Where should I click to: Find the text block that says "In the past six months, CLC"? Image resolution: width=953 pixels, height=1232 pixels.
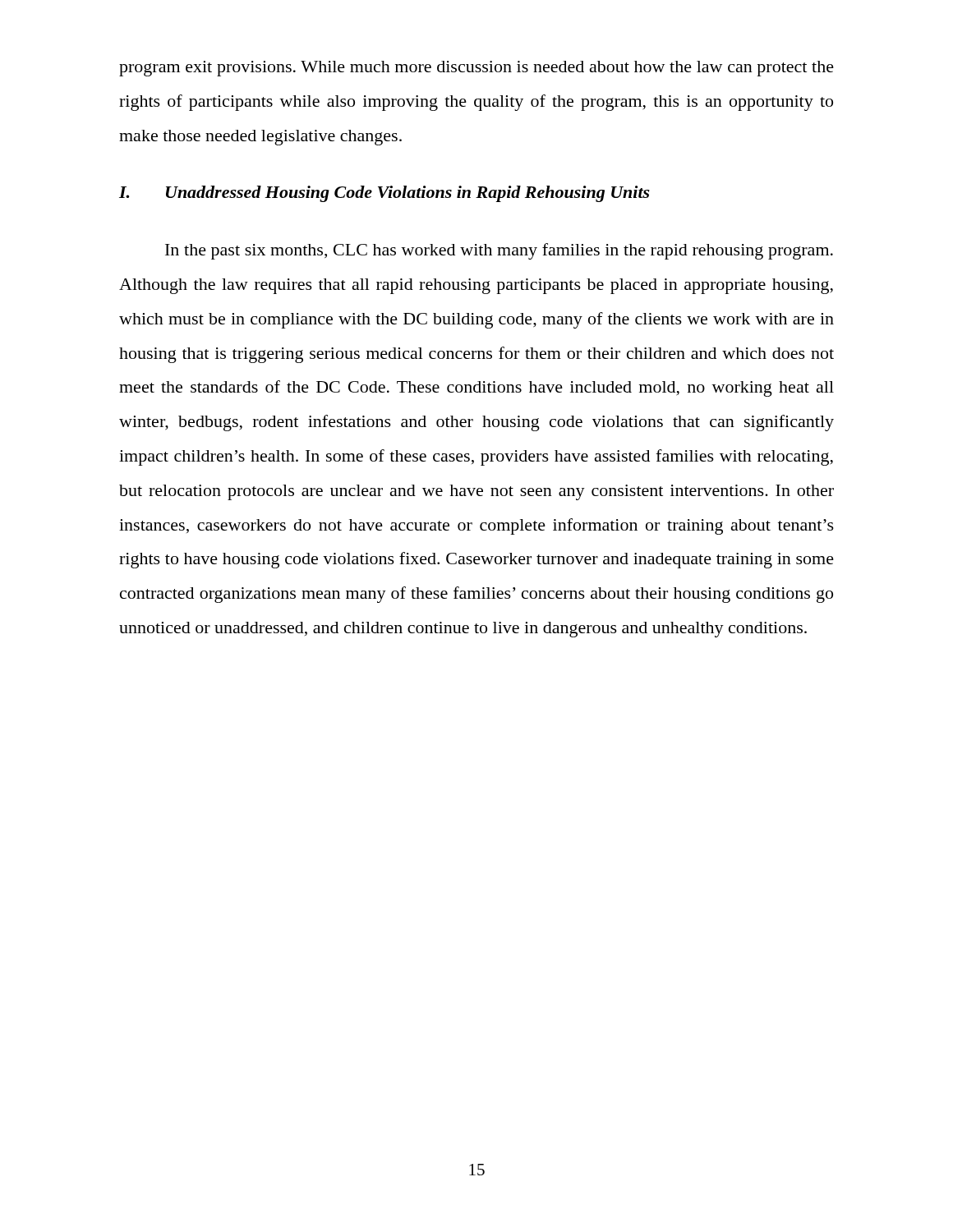tap(499, 251)
